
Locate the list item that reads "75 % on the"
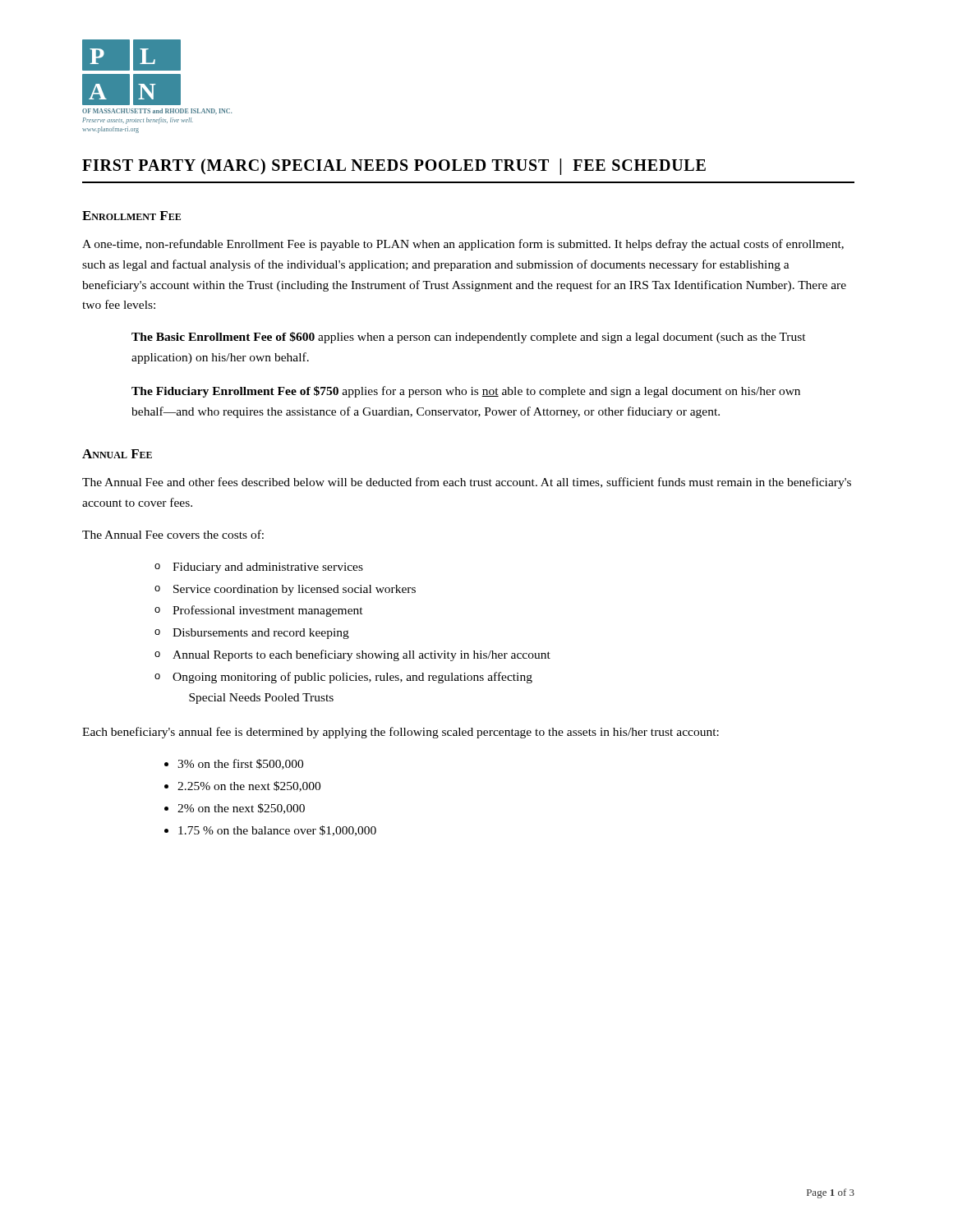[x=277, y=830]
